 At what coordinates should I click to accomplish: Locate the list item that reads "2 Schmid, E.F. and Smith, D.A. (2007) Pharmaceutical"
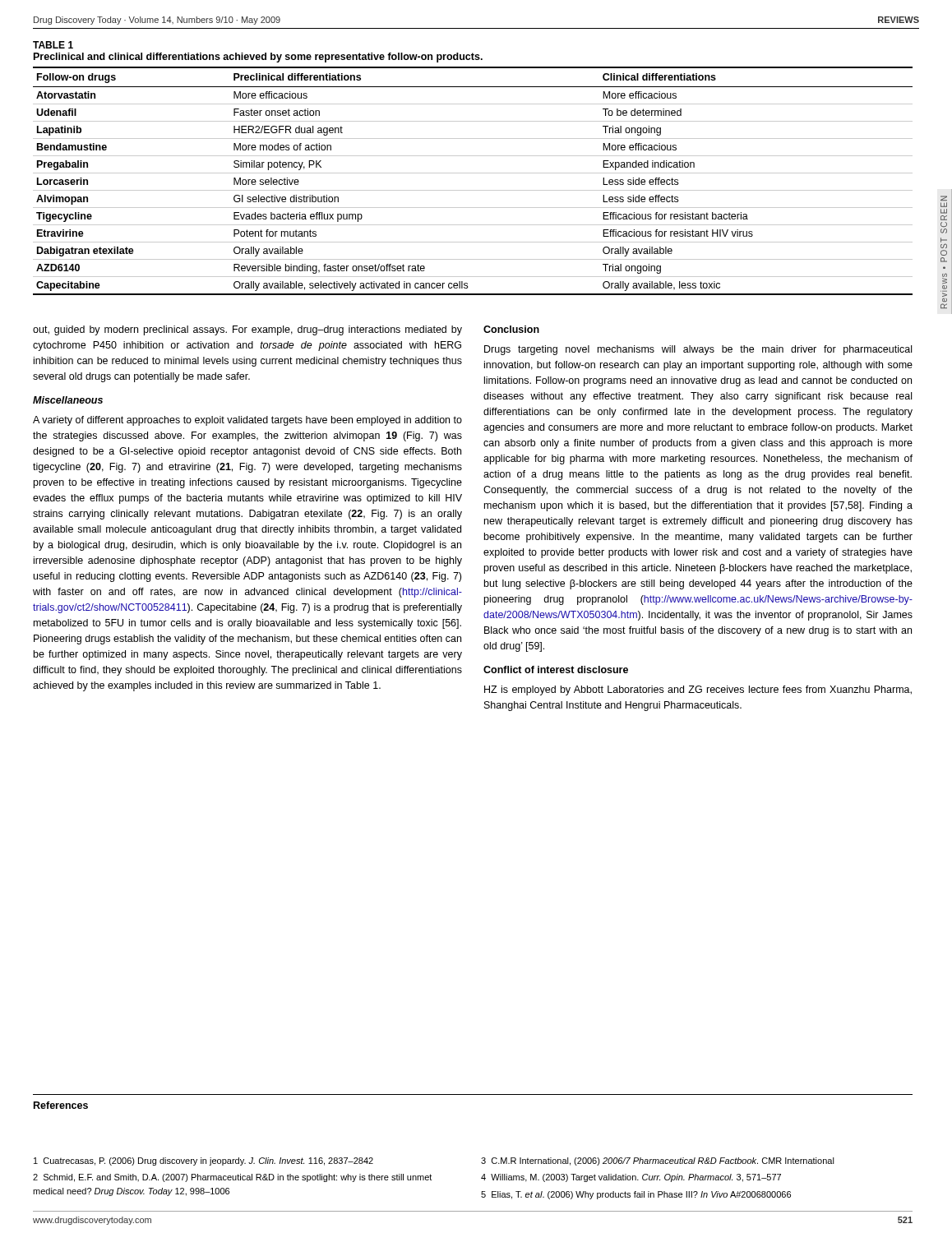[x=232, y=1184]
